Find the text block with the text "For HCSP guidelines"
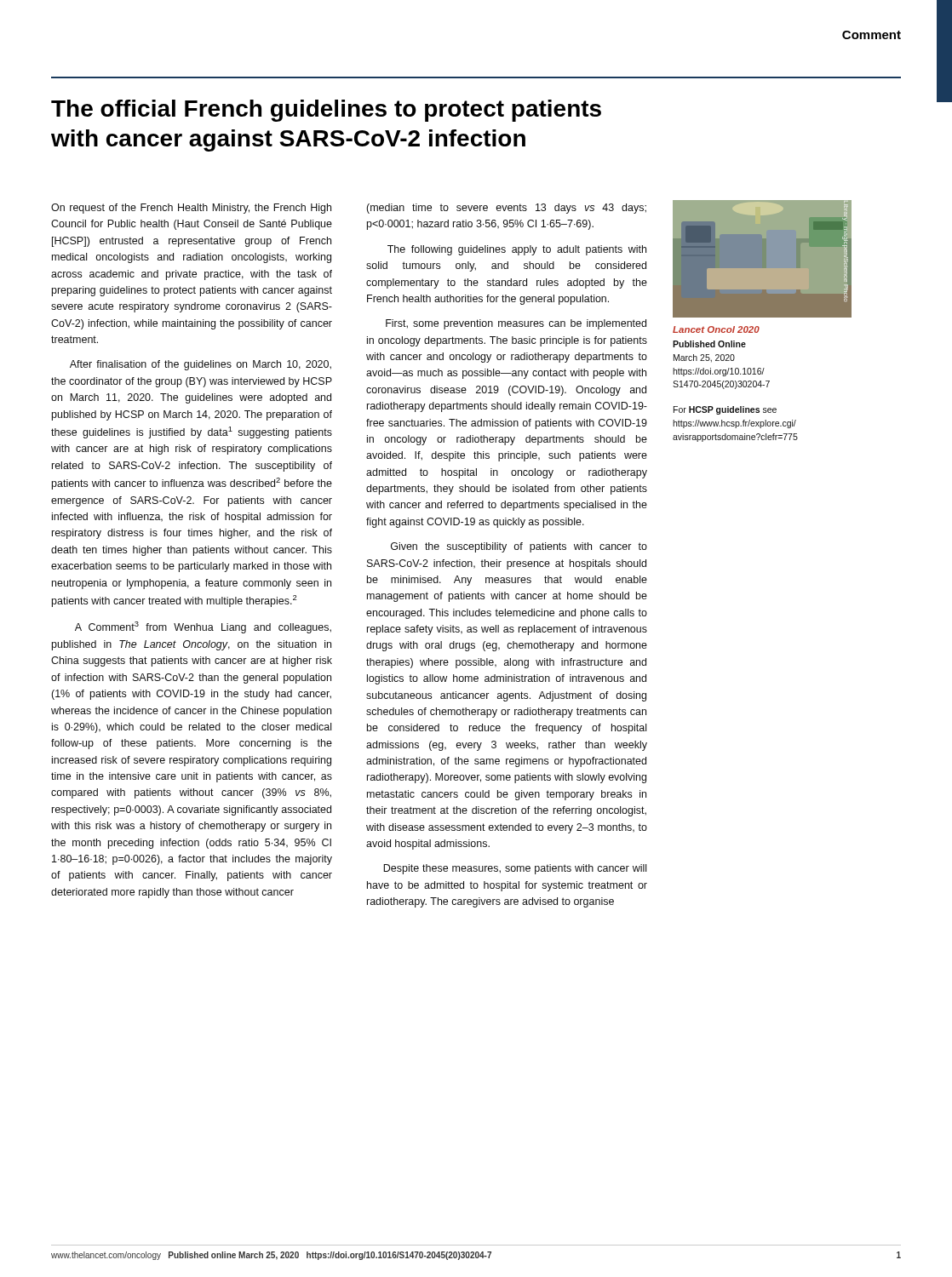Viewport: 952px width, 1277px height. [735, 423]
